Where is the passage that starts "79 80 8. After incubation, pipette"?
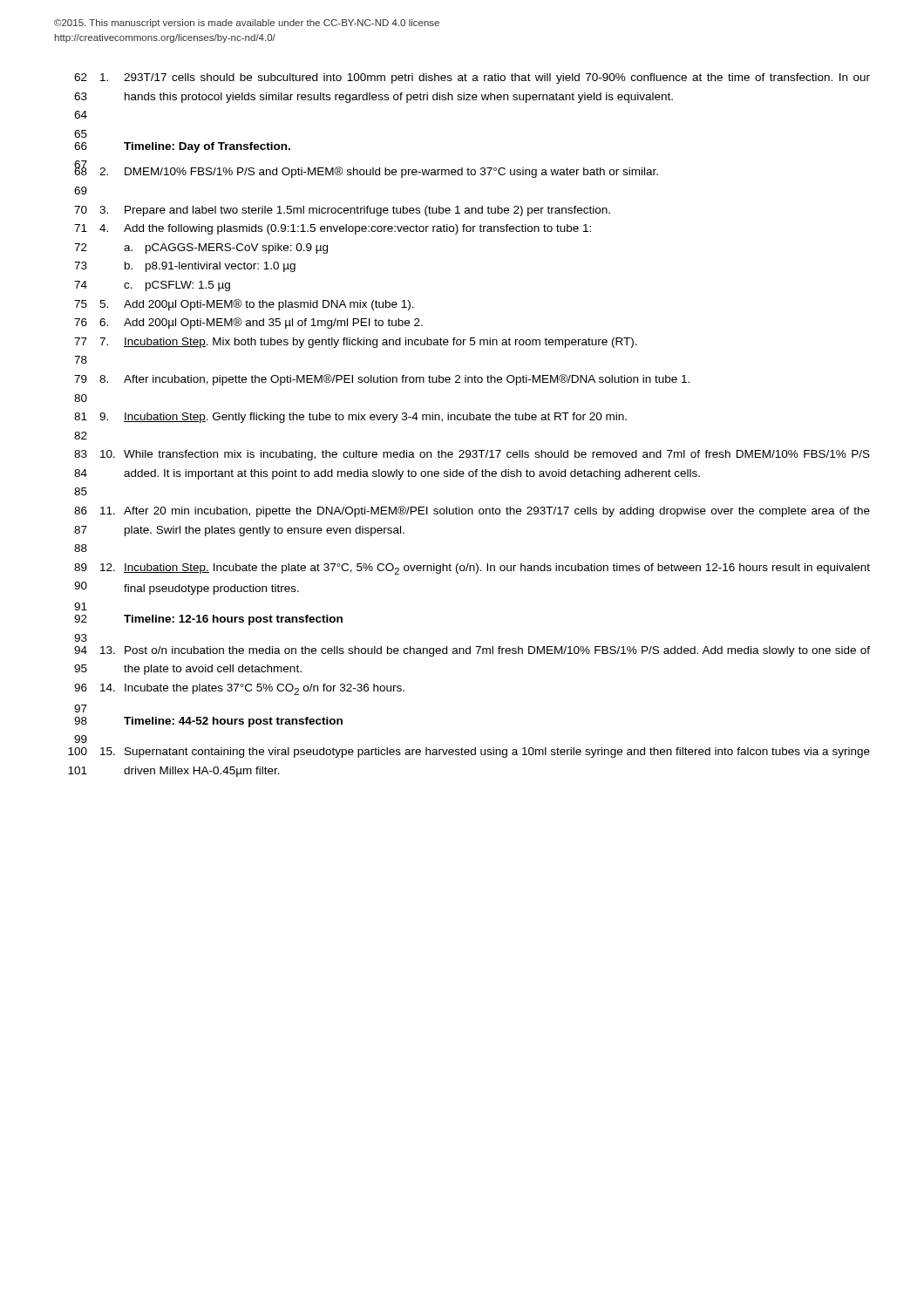924x1308 pixels. [x=462, y=388]
